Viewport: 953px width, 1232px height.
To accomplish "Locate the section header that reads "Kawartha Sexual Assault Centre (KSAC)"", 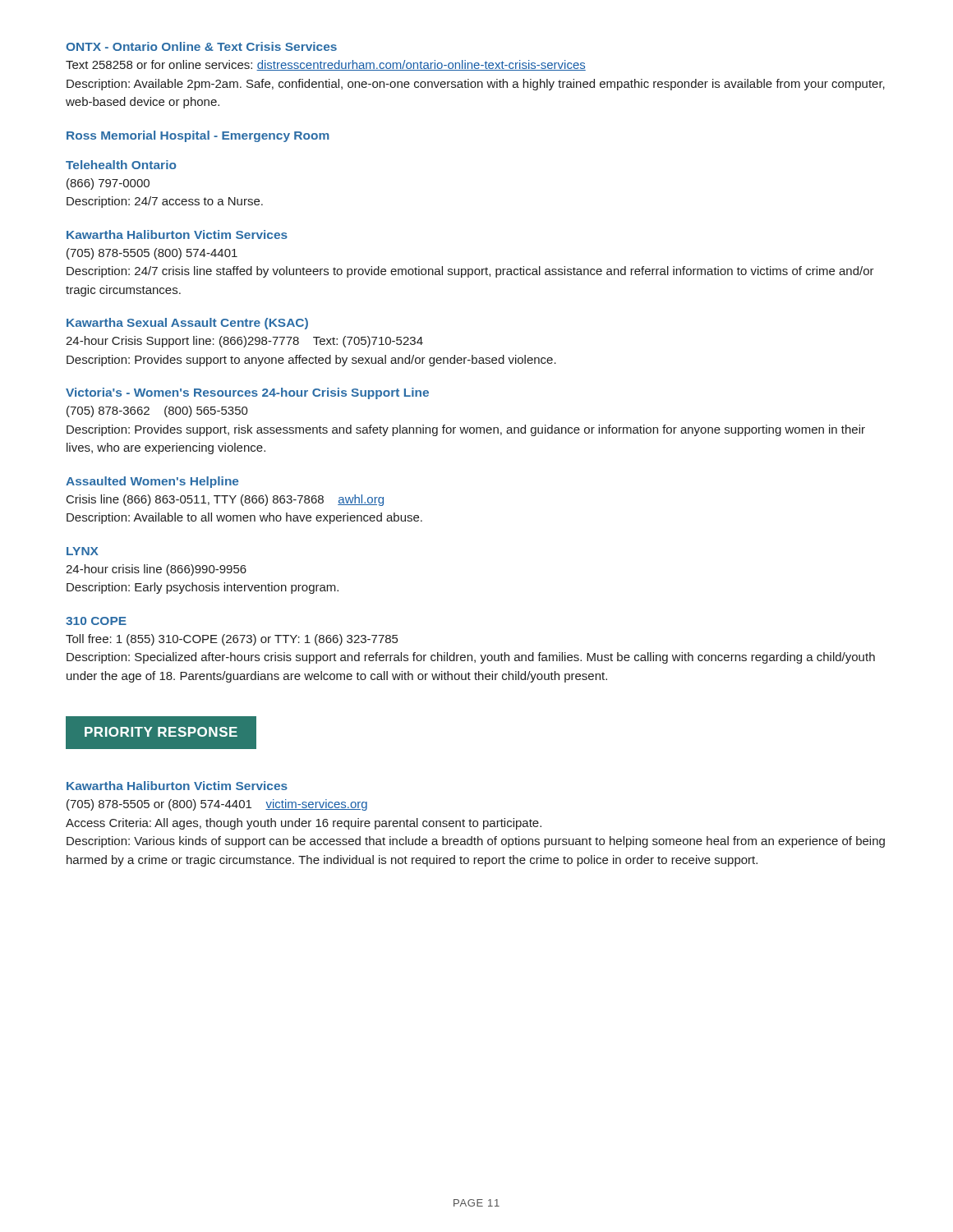I will tap(187, 322).
